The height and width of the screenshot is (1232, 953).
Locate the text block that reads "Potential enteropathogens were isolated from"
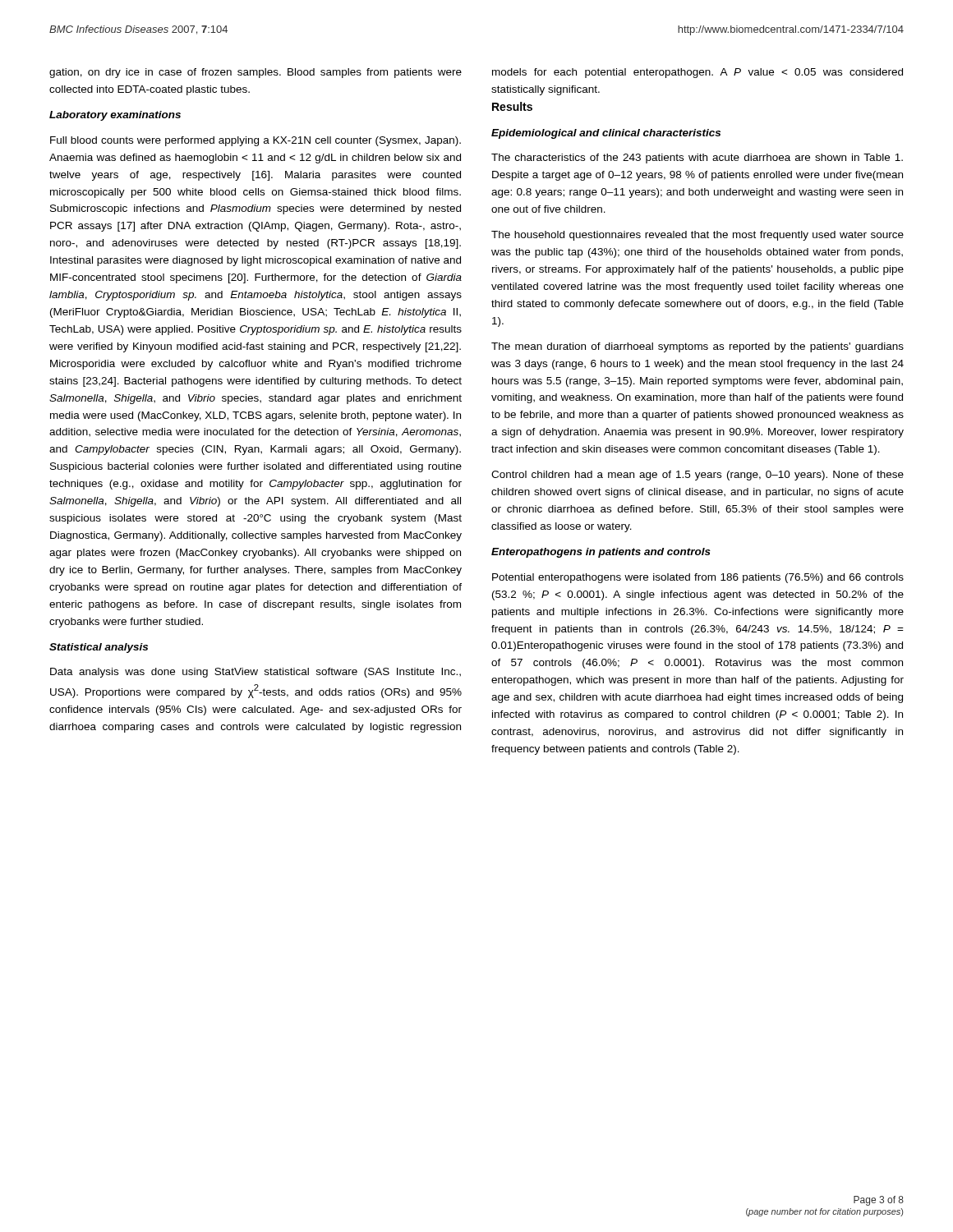point(698,663)
